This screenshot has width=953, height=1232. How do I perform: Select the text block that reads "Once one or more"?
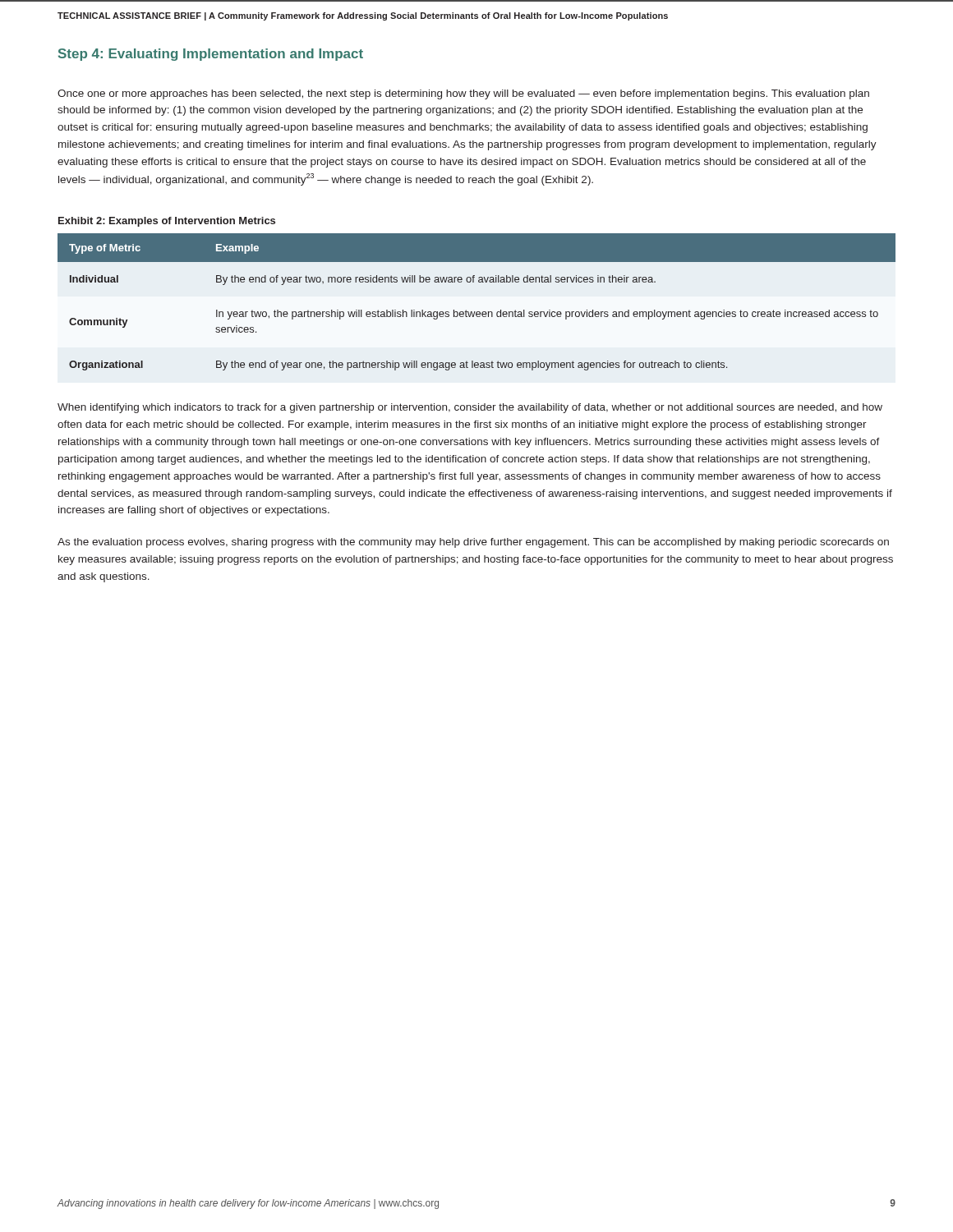point(476,137)
